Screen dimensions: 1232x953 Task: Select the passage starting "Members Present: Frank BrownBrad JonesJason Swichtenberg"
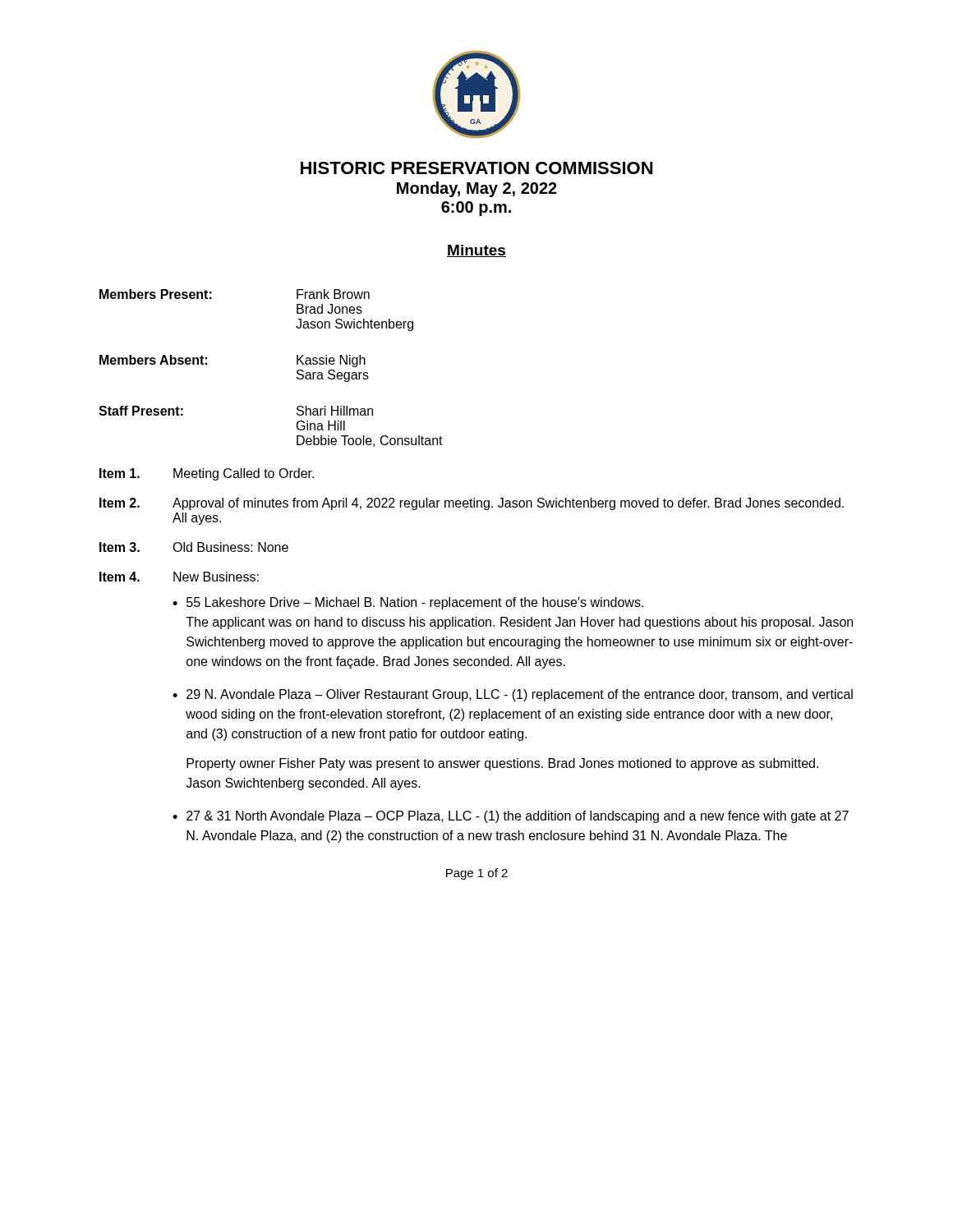point(150,294)
